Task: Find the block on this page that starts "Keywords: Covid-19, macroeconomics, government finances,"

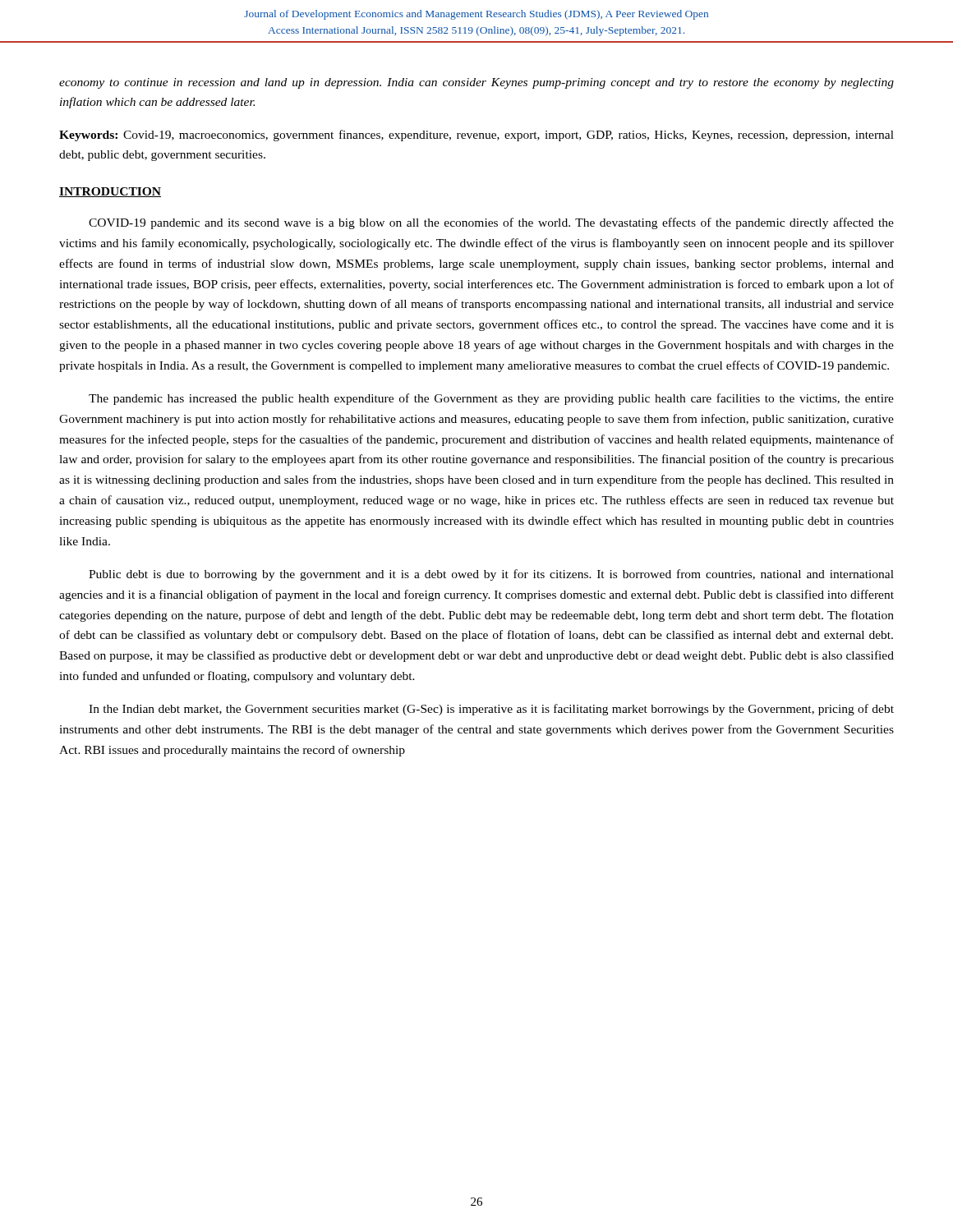Action: 476,144
